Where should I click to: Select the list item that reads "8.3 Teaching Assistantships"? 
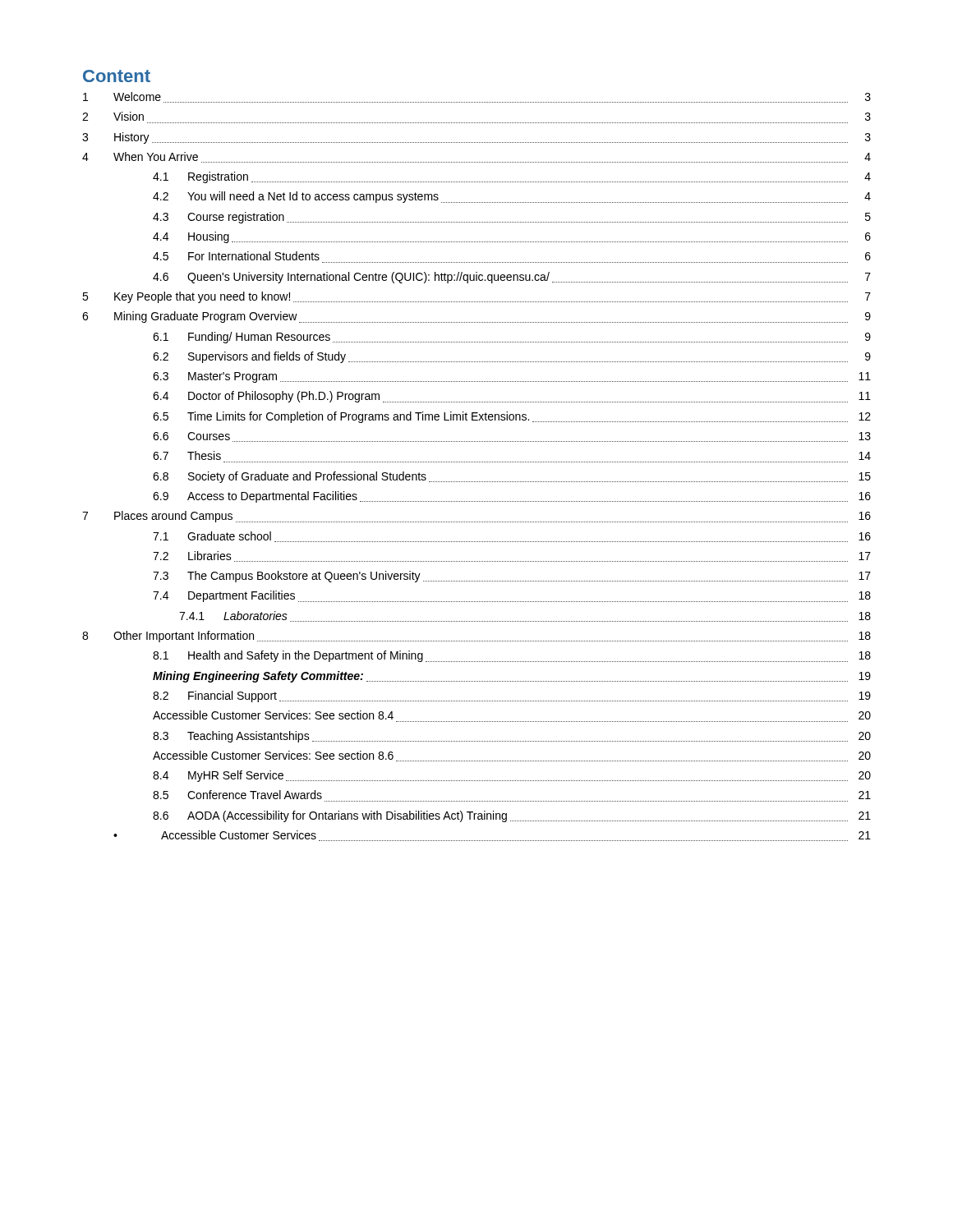(x=512, y=736)
